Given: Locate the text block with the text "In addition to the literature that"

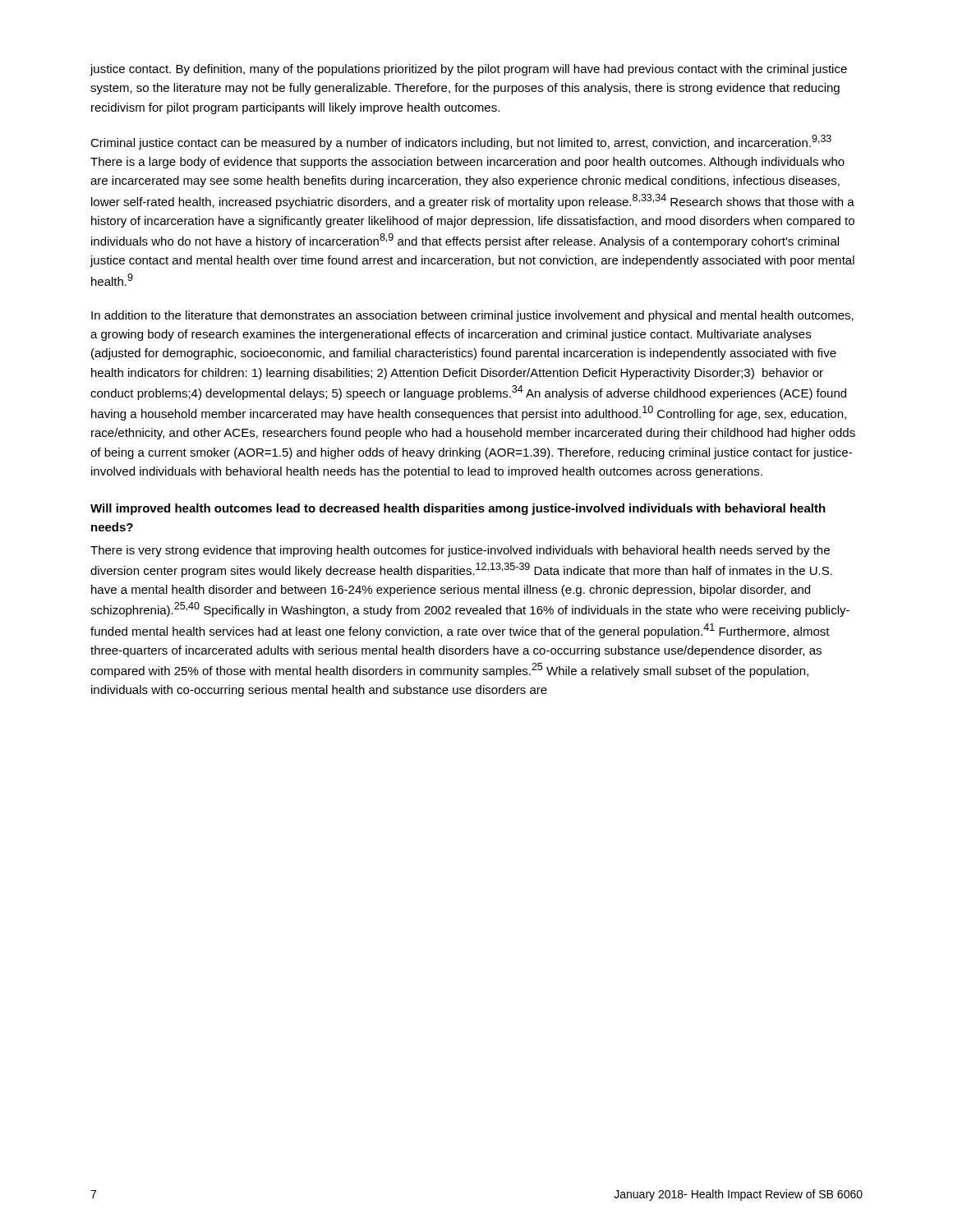Looking at the screenshot, I should 473,393.
